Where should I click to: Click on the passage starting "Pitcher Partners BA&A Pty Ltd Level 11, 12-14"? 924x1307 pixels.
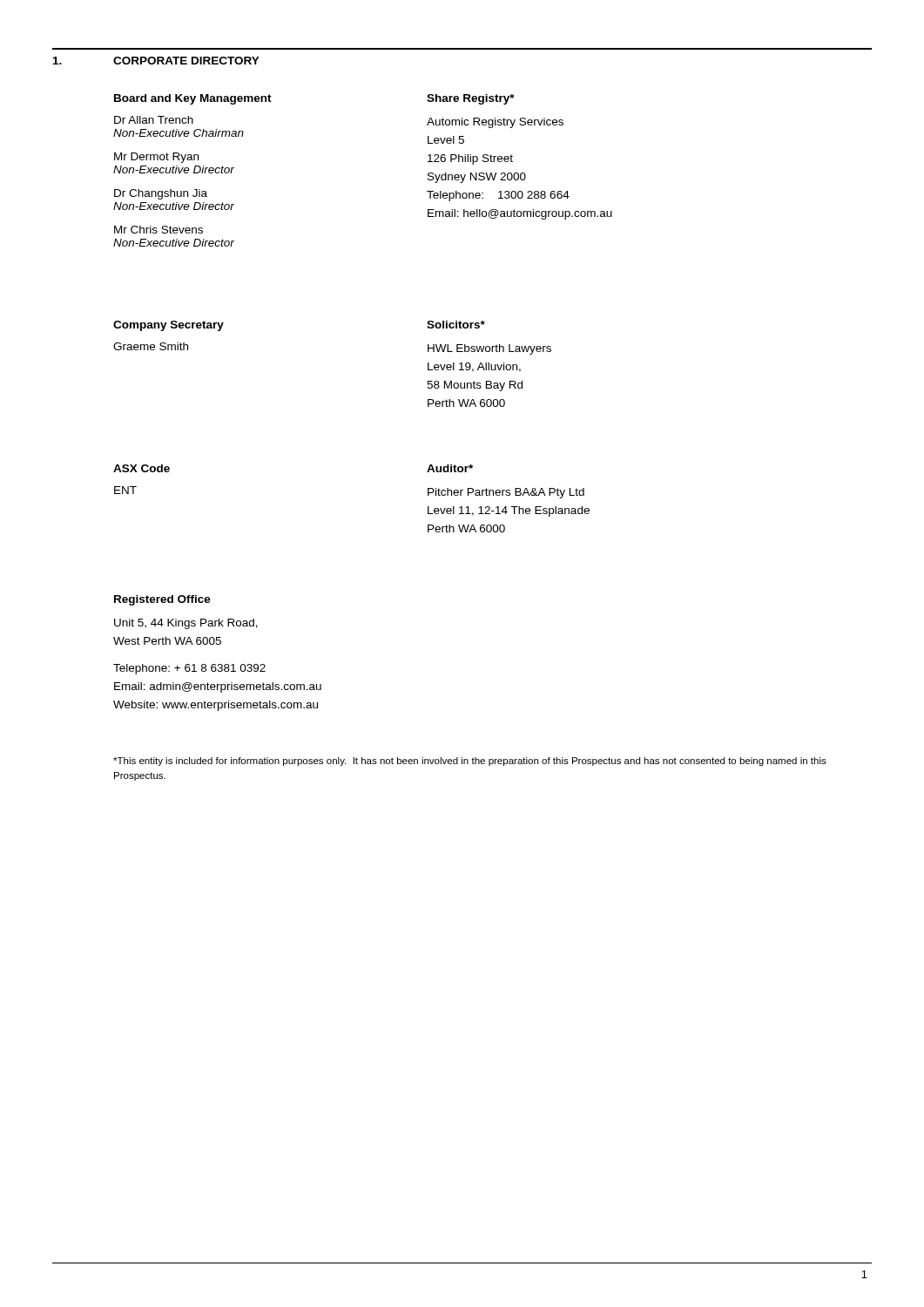click(508, 510)
